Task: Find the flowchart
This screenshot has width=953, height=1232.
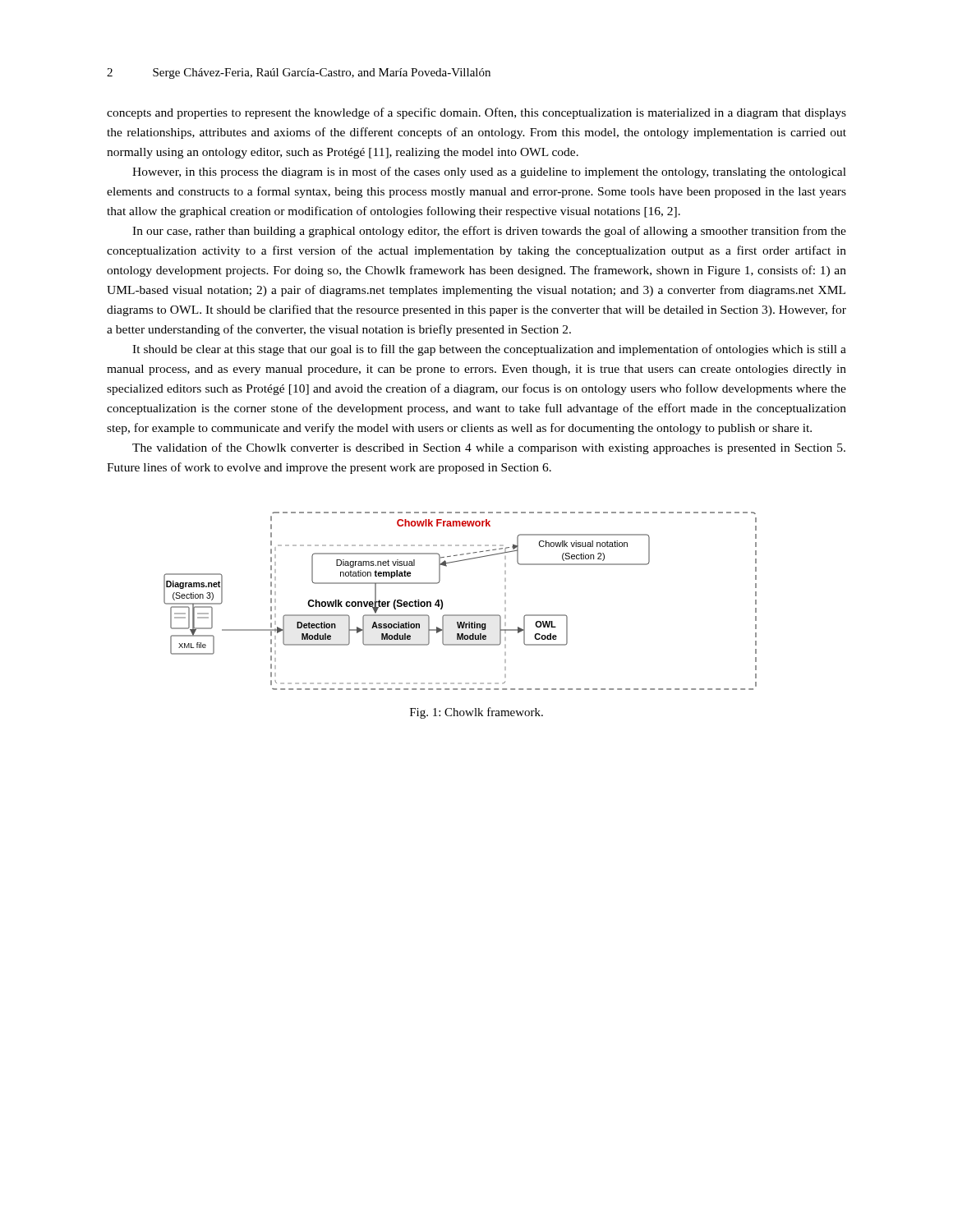Action: [476, 603]
